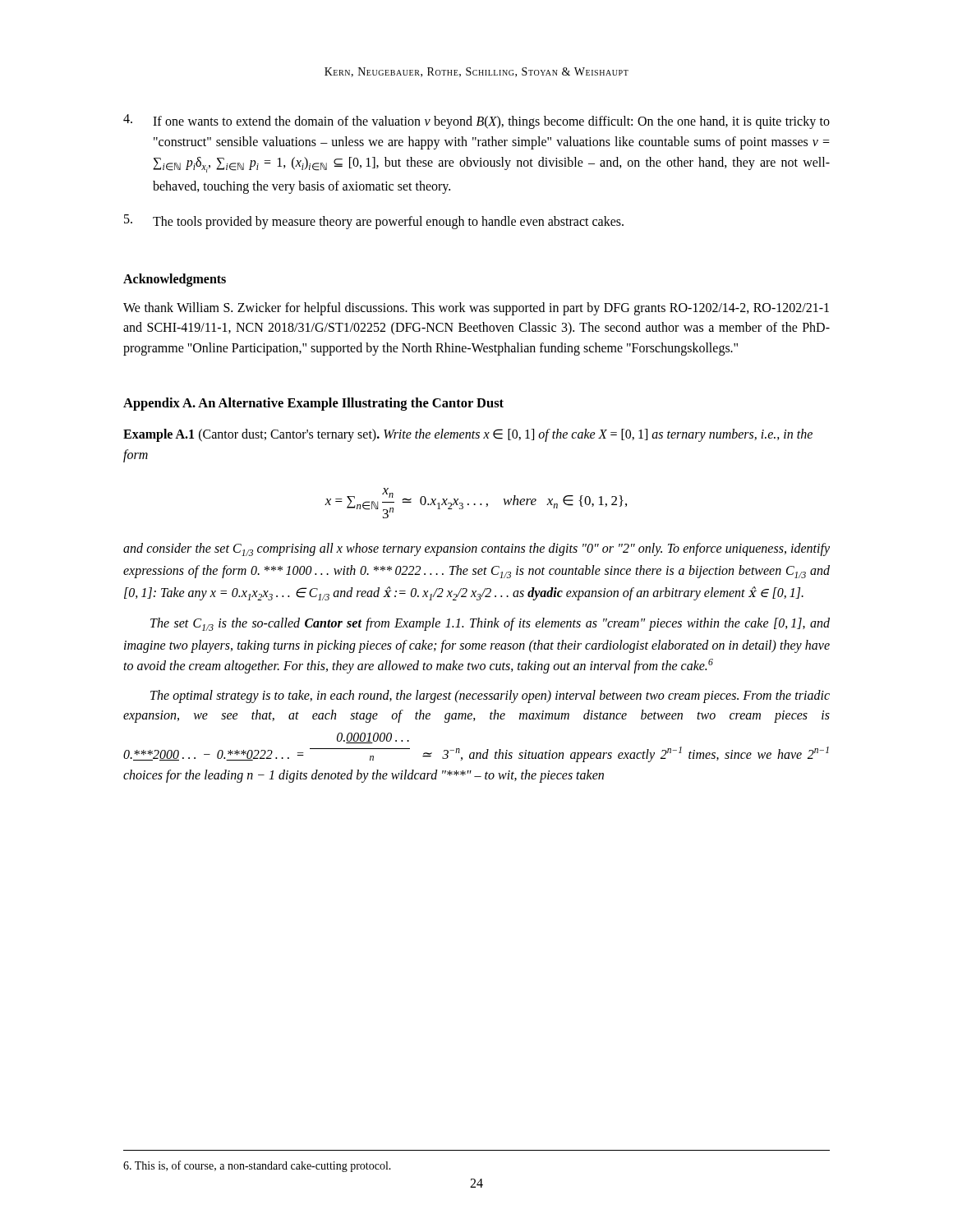Select the passage starting "x = ∑n∈ℕ xn"
Viewport: 953px width, 1232px height.
(x=476, y=502)
